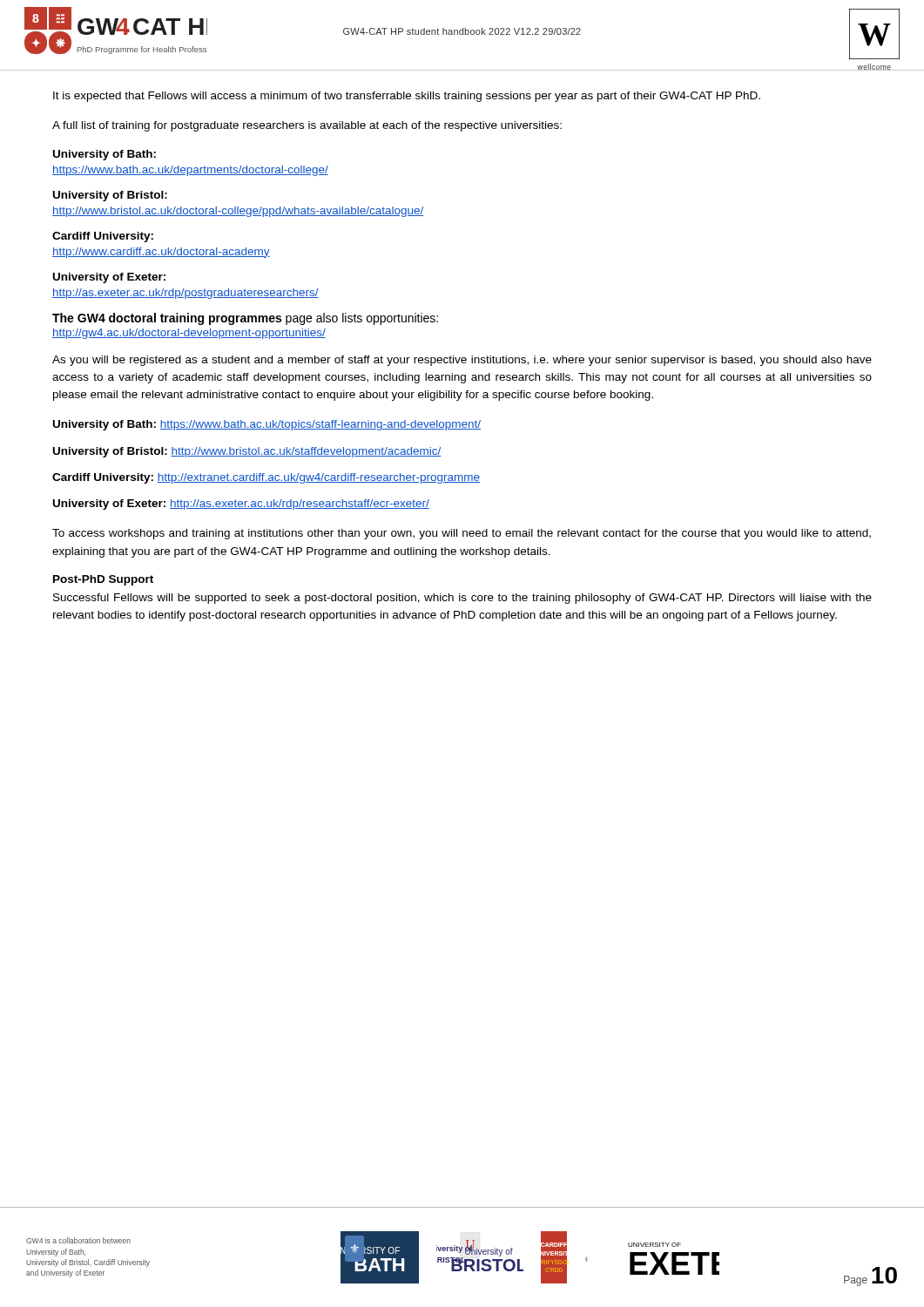Click on the element starting "Successful Fellows will be supported"
The image size is (924, 1307).
click(x=462, y=606)
